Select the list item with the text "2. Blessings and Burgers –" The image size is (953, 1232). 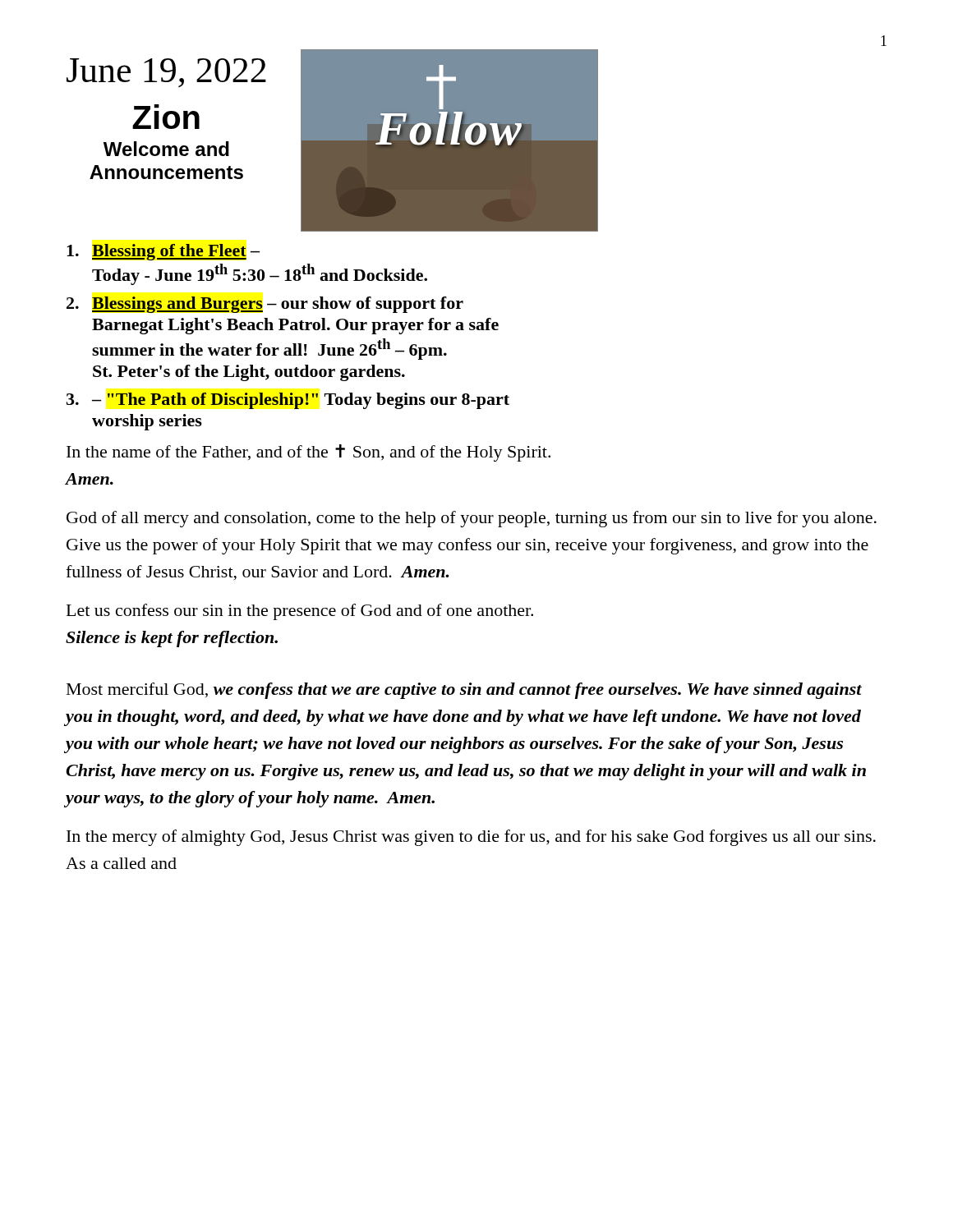tap(476, 337)
